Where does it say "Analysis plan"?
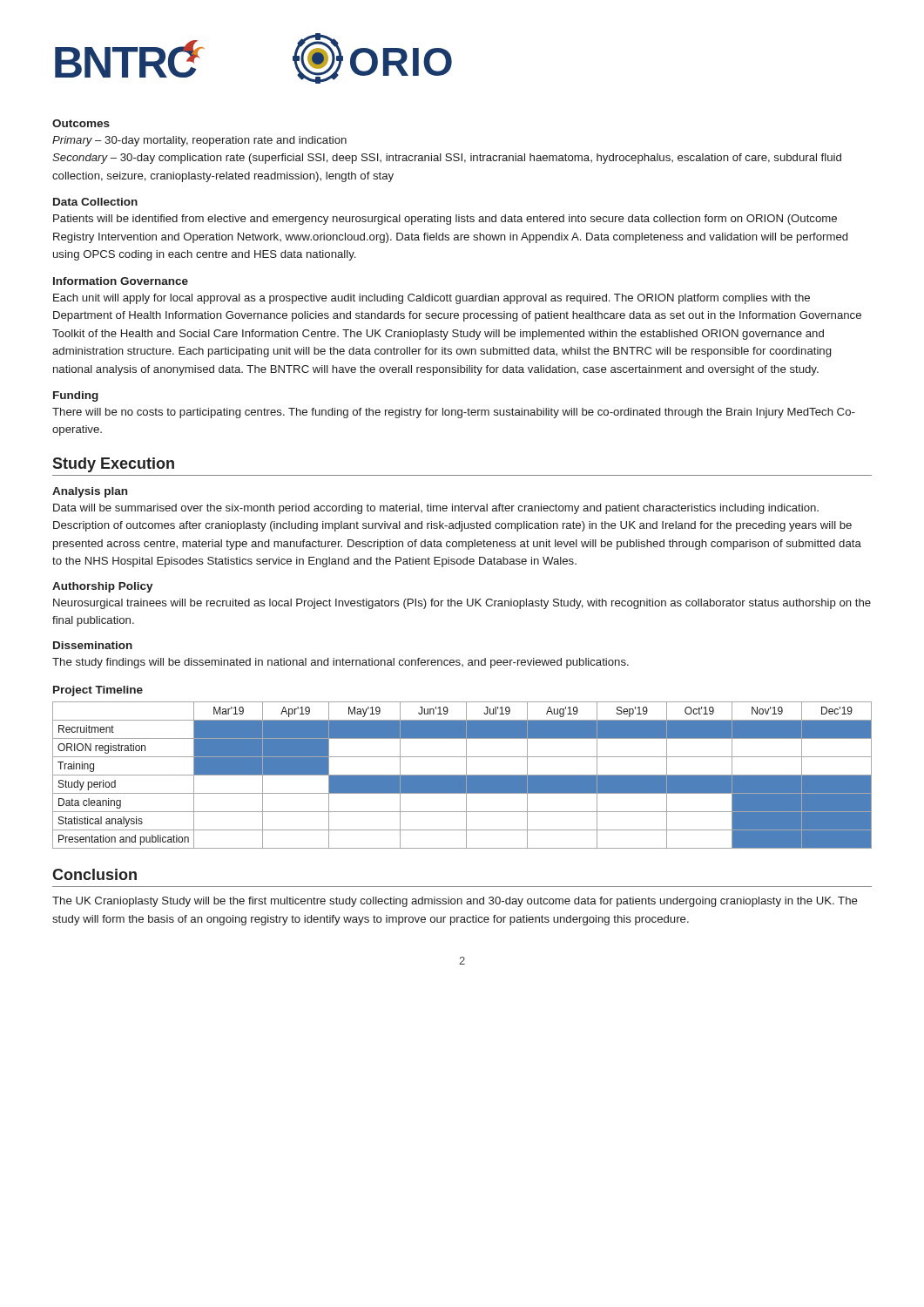 tap(90, 491)
